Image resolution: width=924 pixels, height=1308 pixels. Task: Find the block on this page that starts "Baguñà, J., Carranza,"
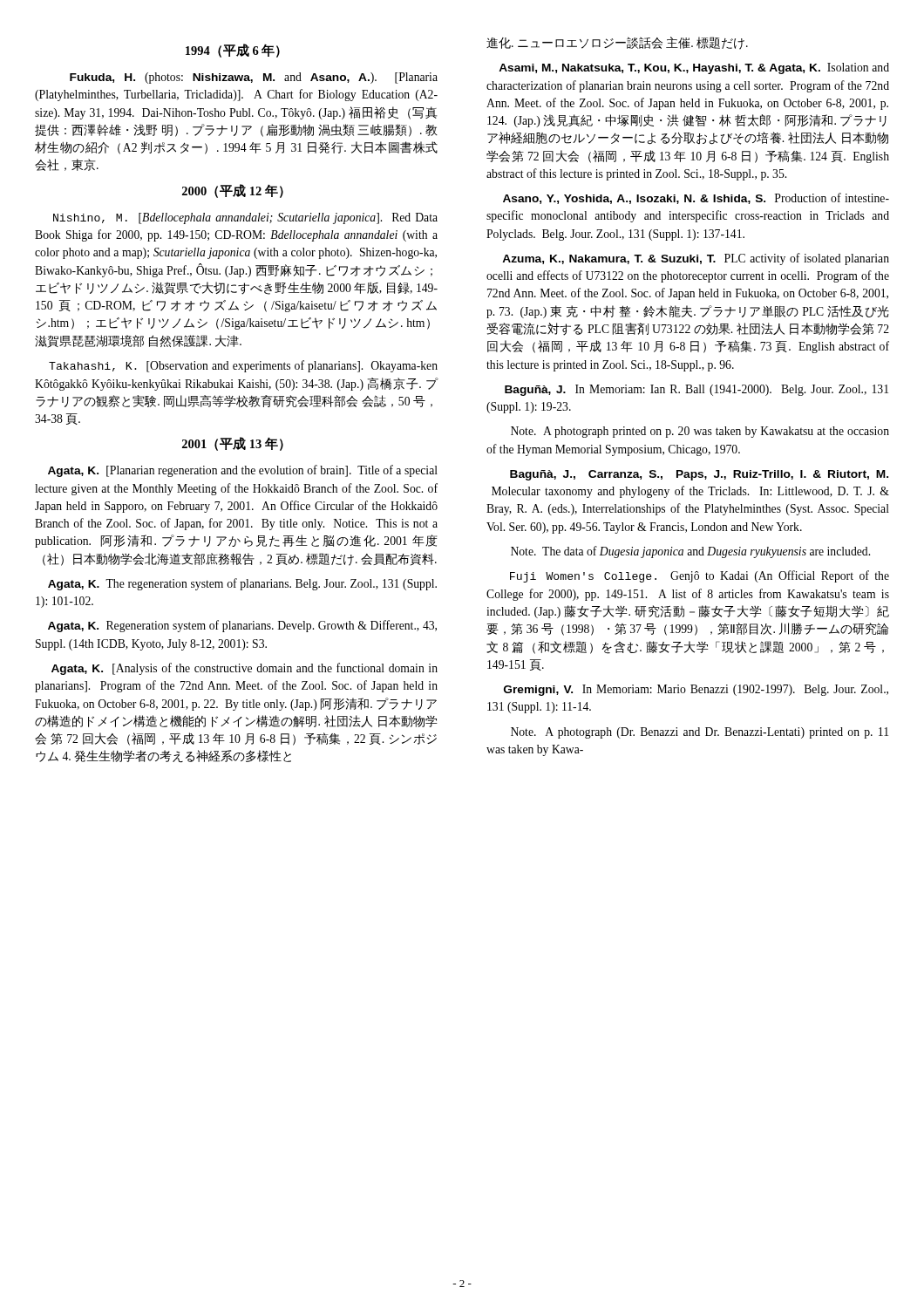point(688,500)
